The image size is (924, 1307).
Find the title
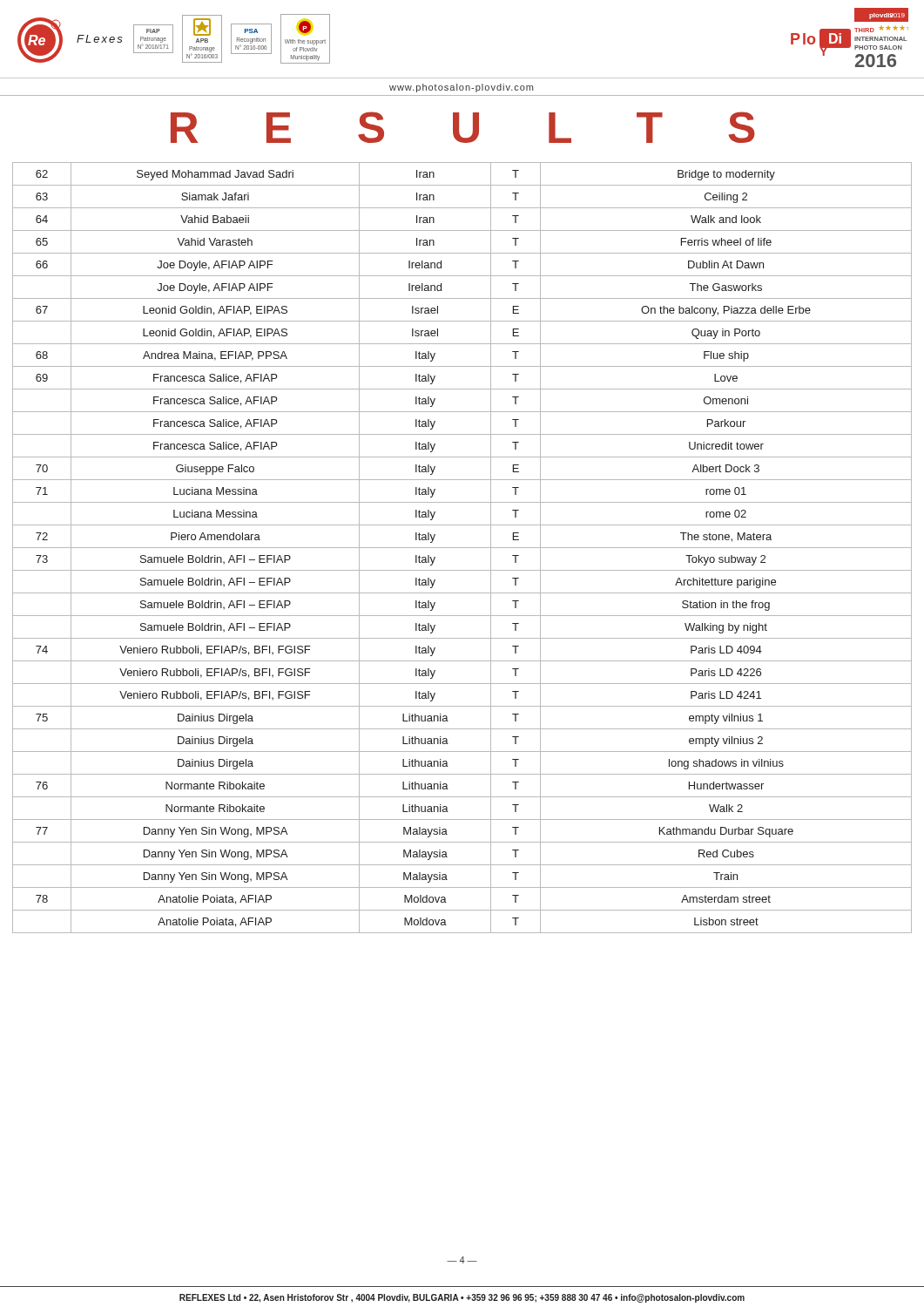pos(475,128)
